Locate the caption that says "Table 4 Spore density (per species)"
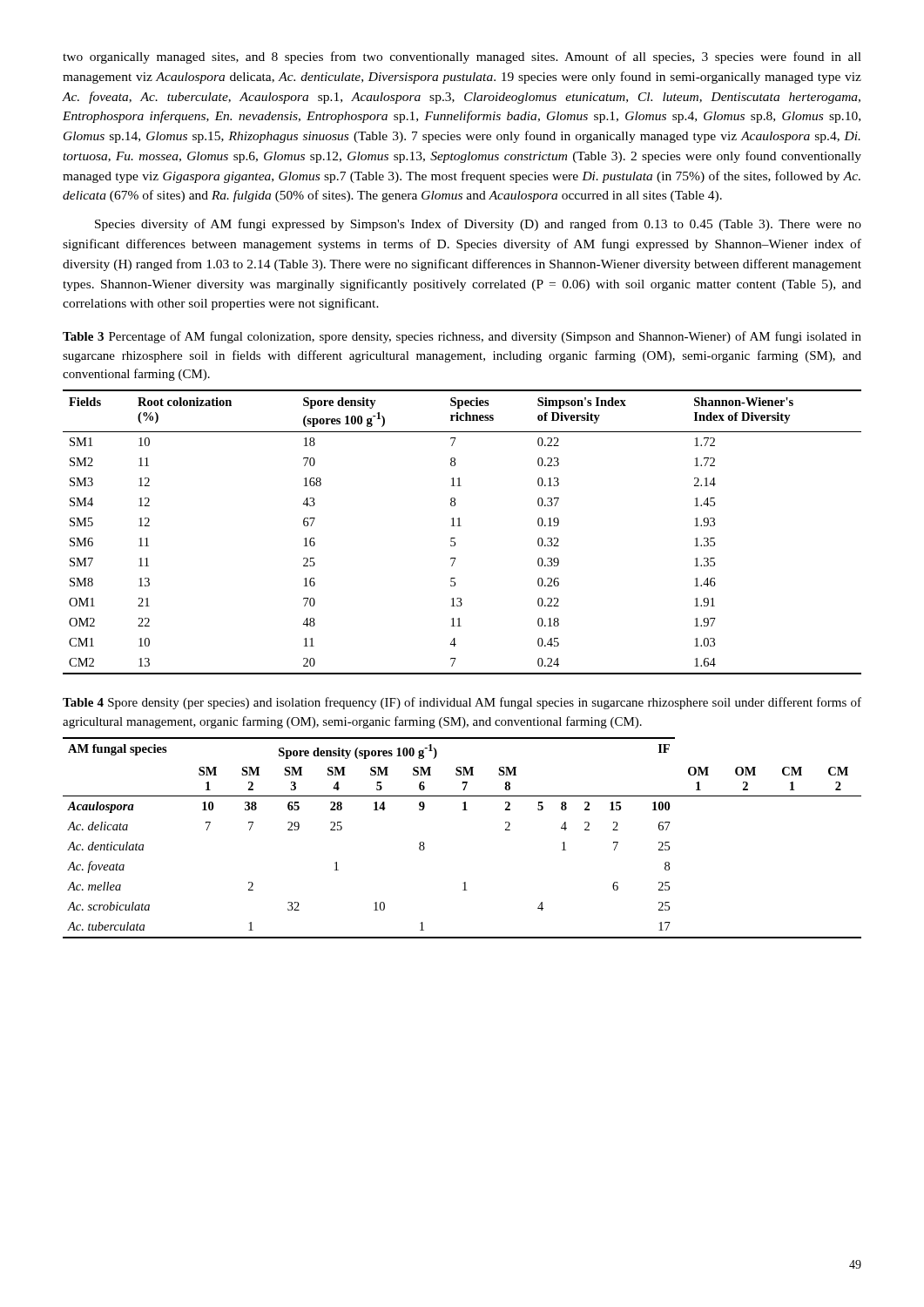 pyautogui.click(x=462, y=712)
